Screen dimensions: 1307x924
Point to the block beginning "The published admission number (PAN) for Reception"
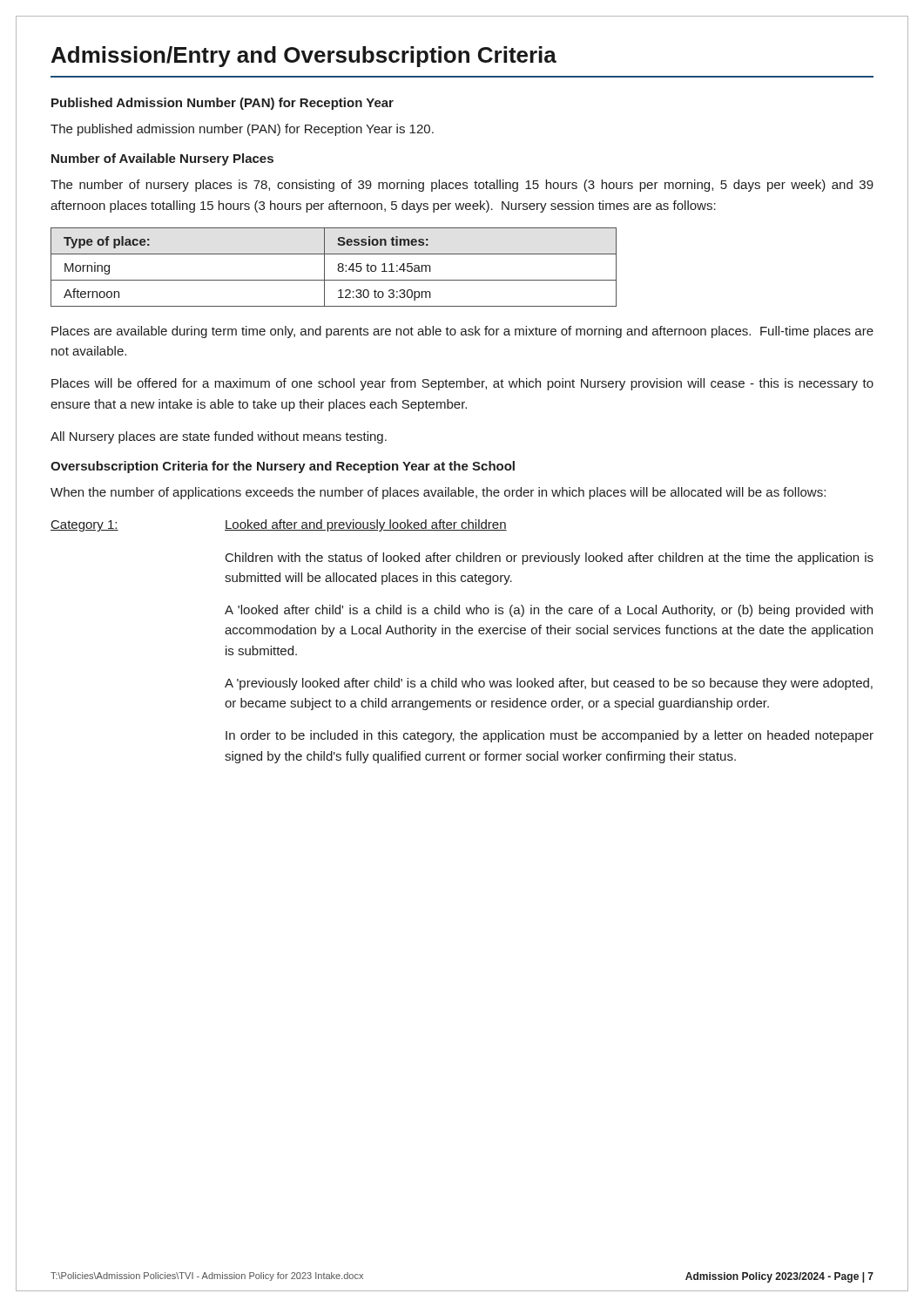coord(242,129)
